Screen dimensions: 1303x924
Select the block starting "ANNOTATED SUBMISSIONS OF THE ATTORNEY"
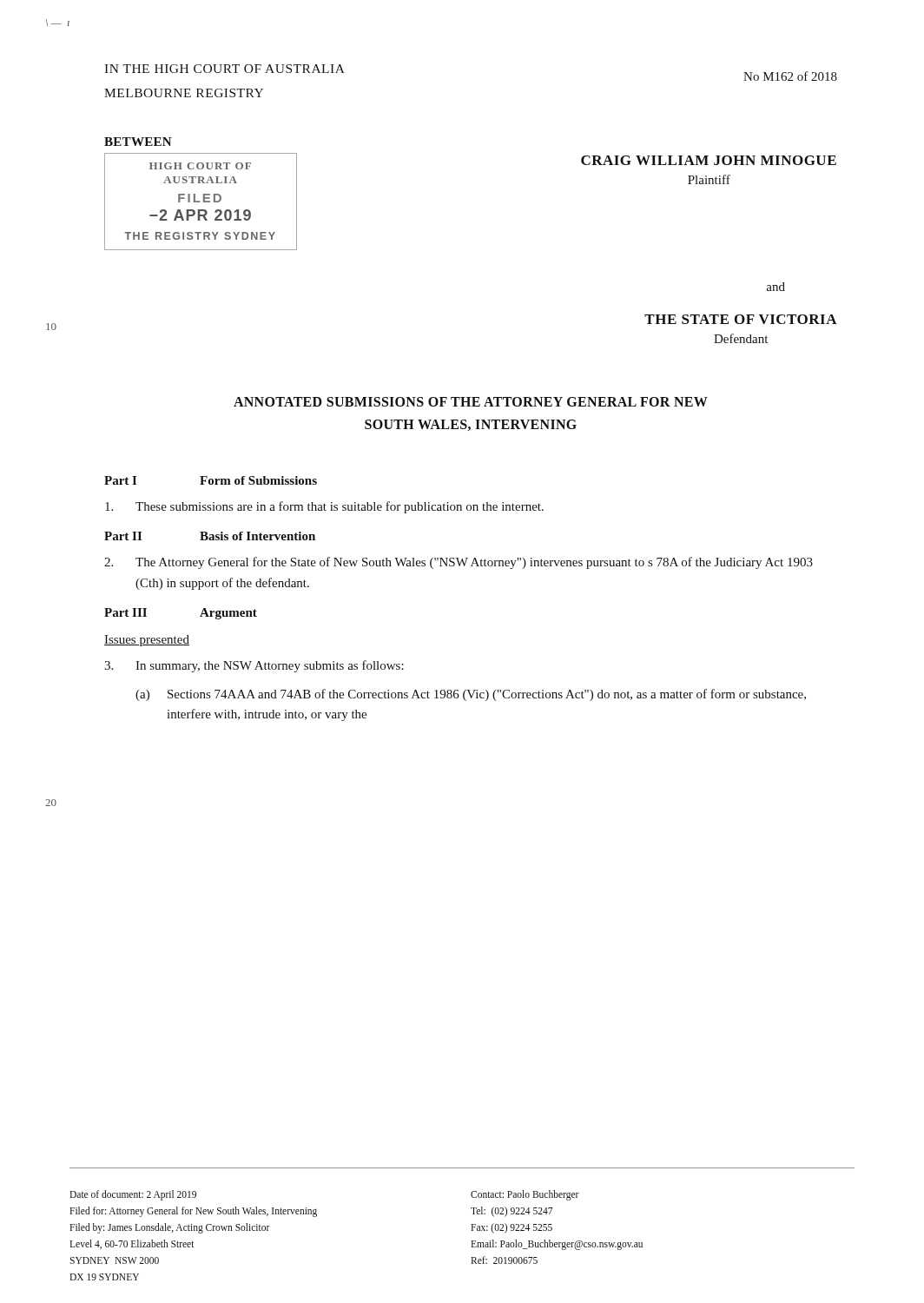coord(471,413)
